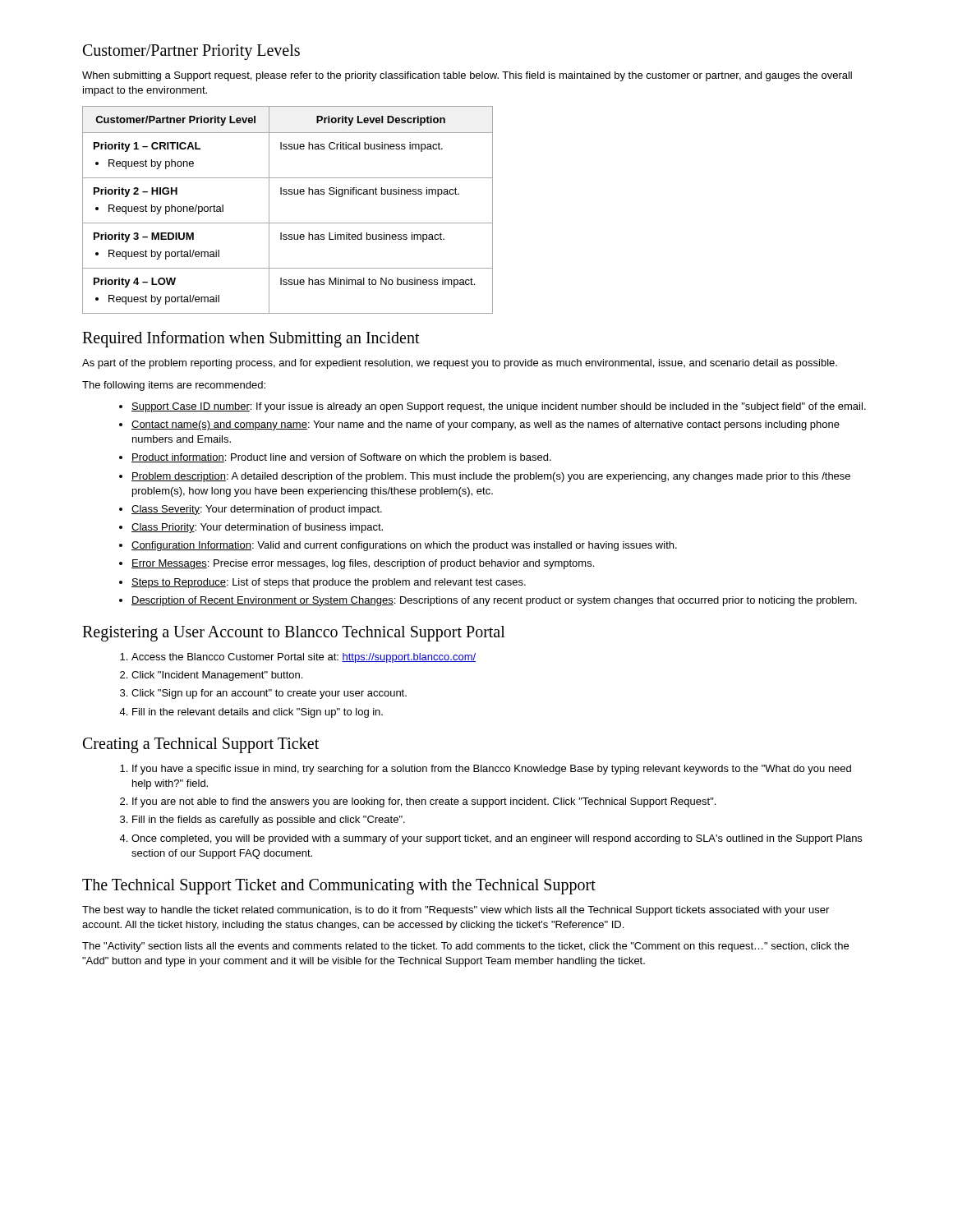Screen dimensions: 1232x953
Task: Click the passage that begins "If you have a"
Action: [501, 811]
